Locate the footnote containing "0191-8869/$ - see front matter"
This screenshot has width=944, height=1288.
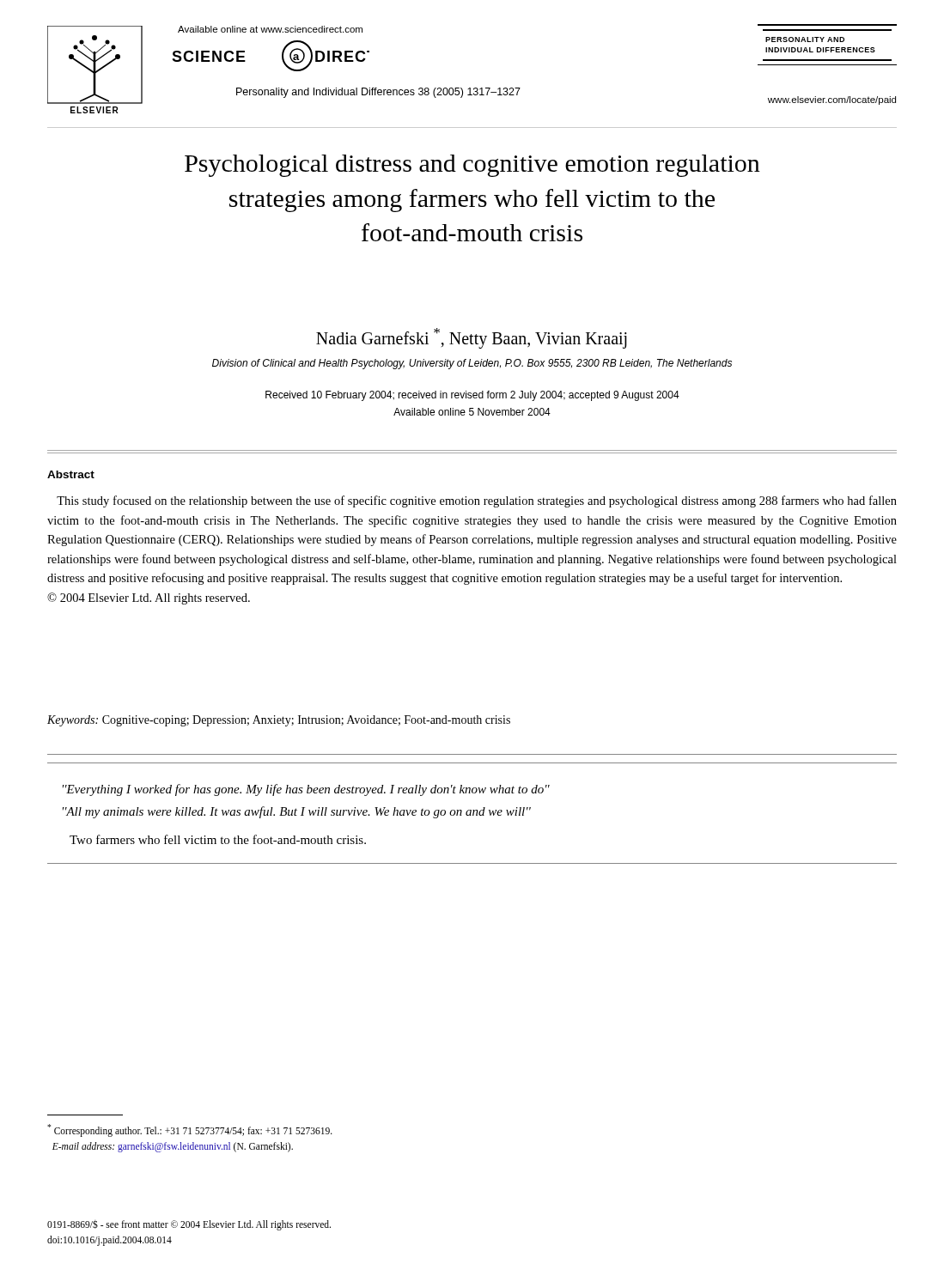[x=189, y=1232]
